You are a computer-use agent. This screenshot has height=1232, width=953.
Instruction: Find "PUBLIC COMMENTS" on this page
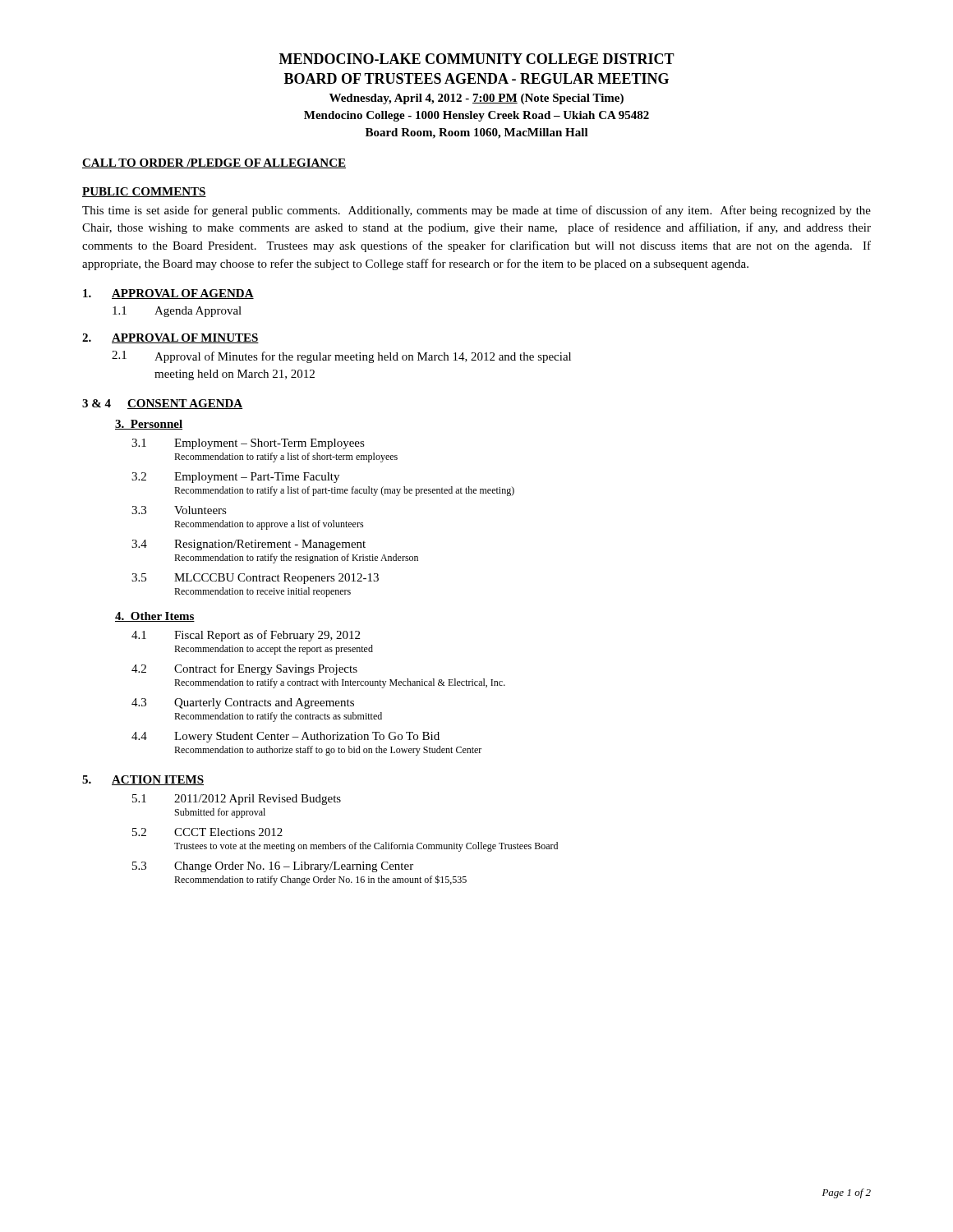[x=144, y=191]
